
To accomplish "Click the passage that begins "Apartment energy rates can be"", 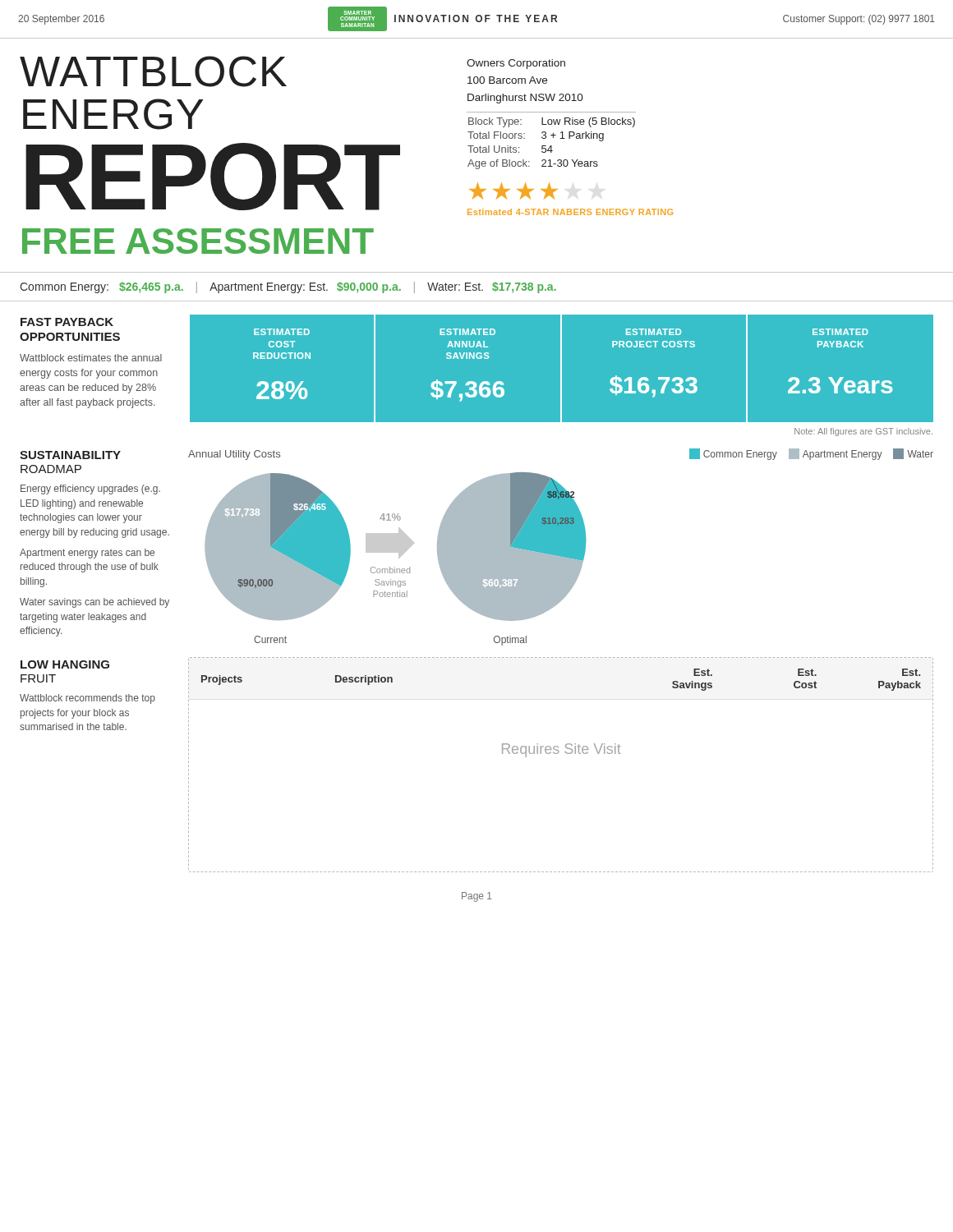I will pos(89,567).
